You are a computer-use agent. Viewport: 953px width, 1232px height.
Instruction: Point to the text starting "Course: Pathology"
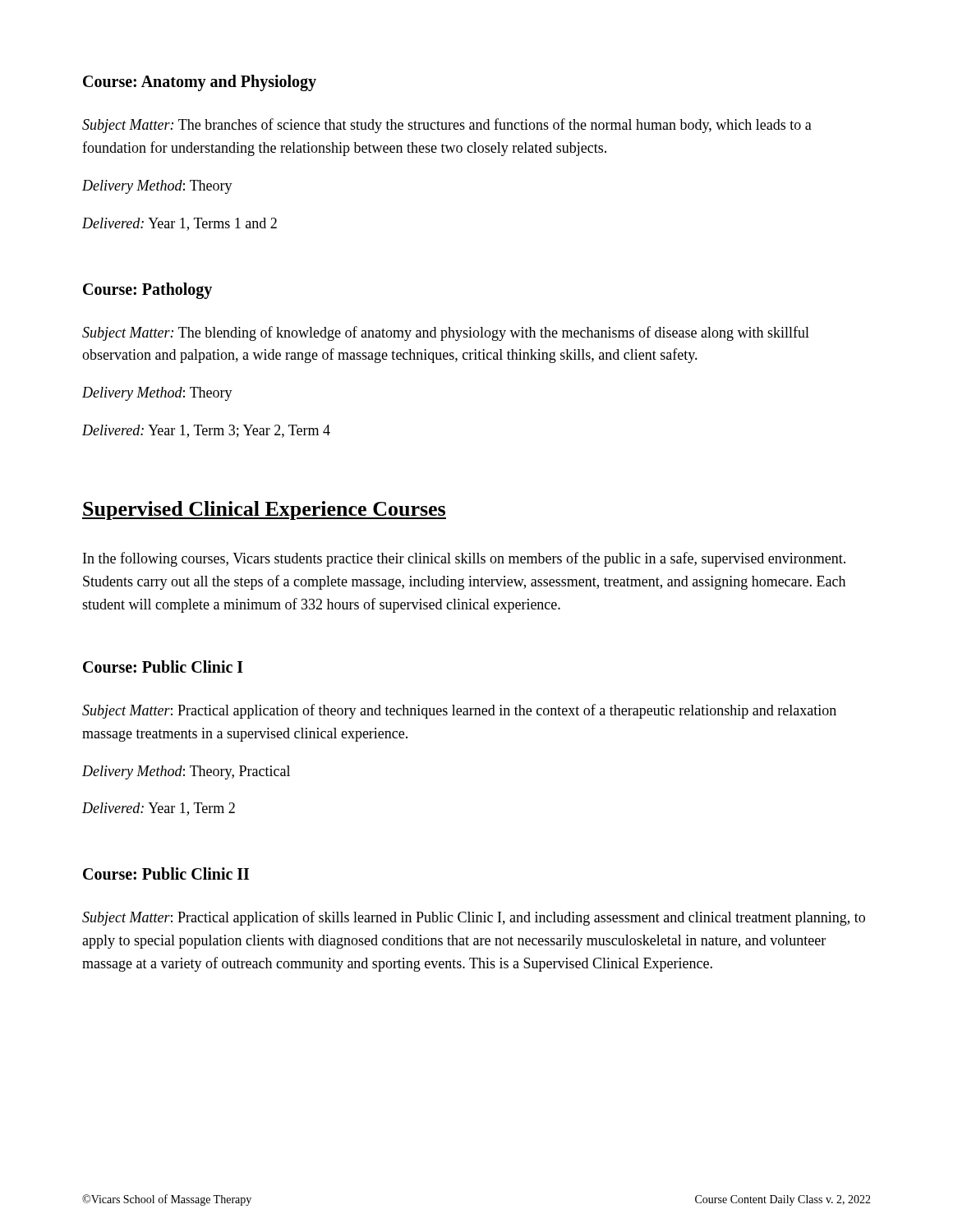(x=147, y=289)
